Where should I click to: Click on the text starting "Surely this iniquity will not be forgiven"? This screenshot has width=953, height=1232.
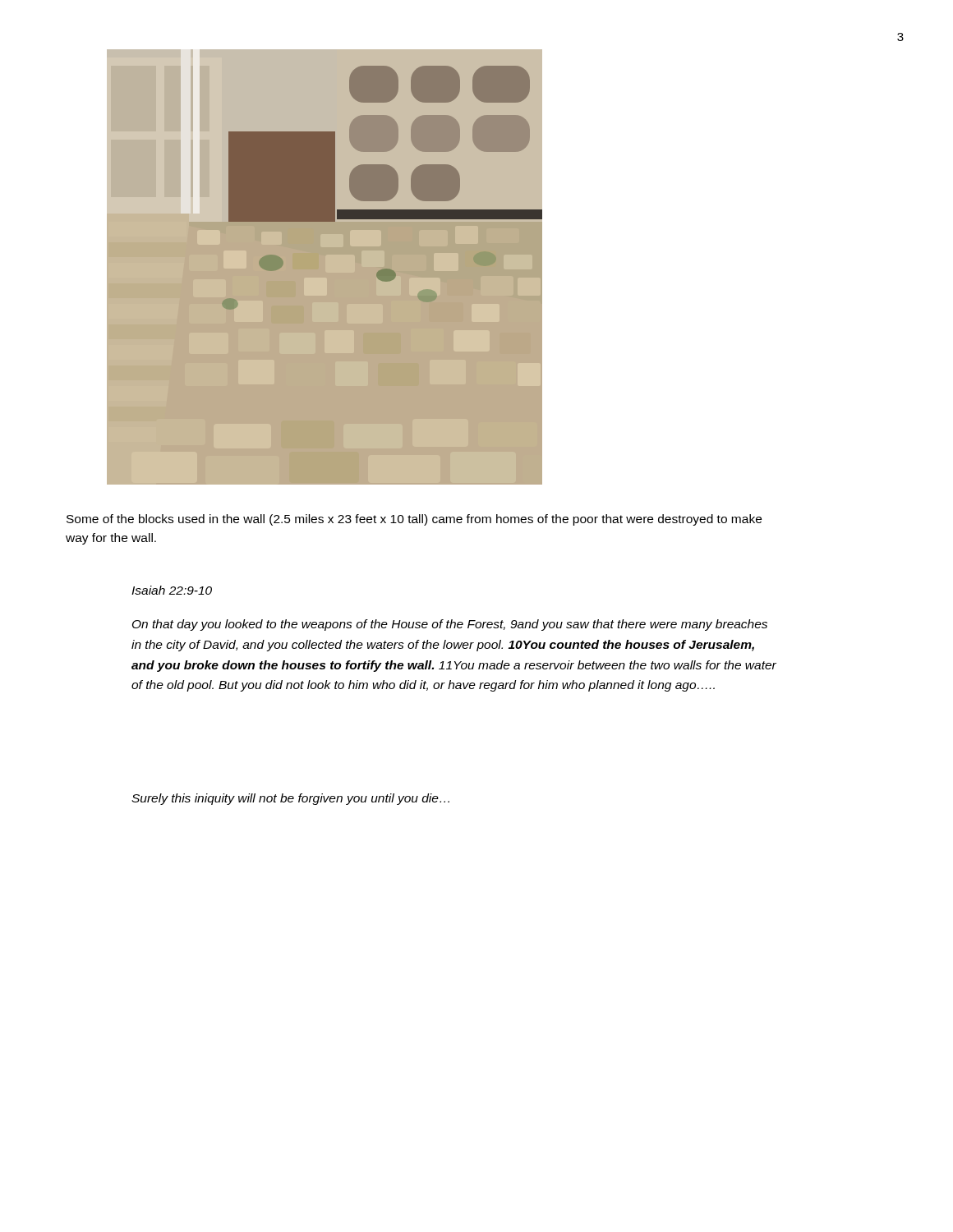291,798
